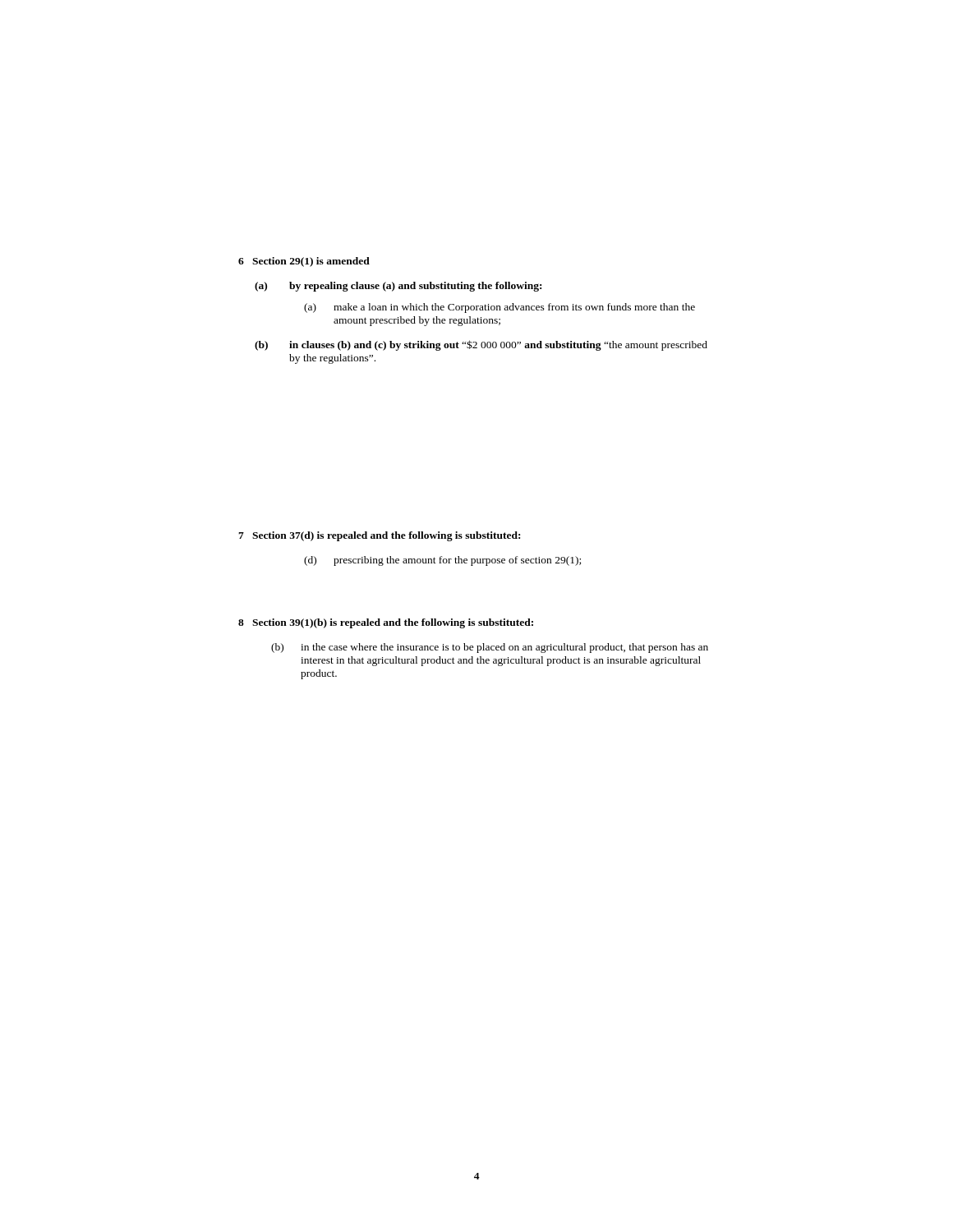Point to the text starting "(b) in the case where"

(x=493, y=660)
